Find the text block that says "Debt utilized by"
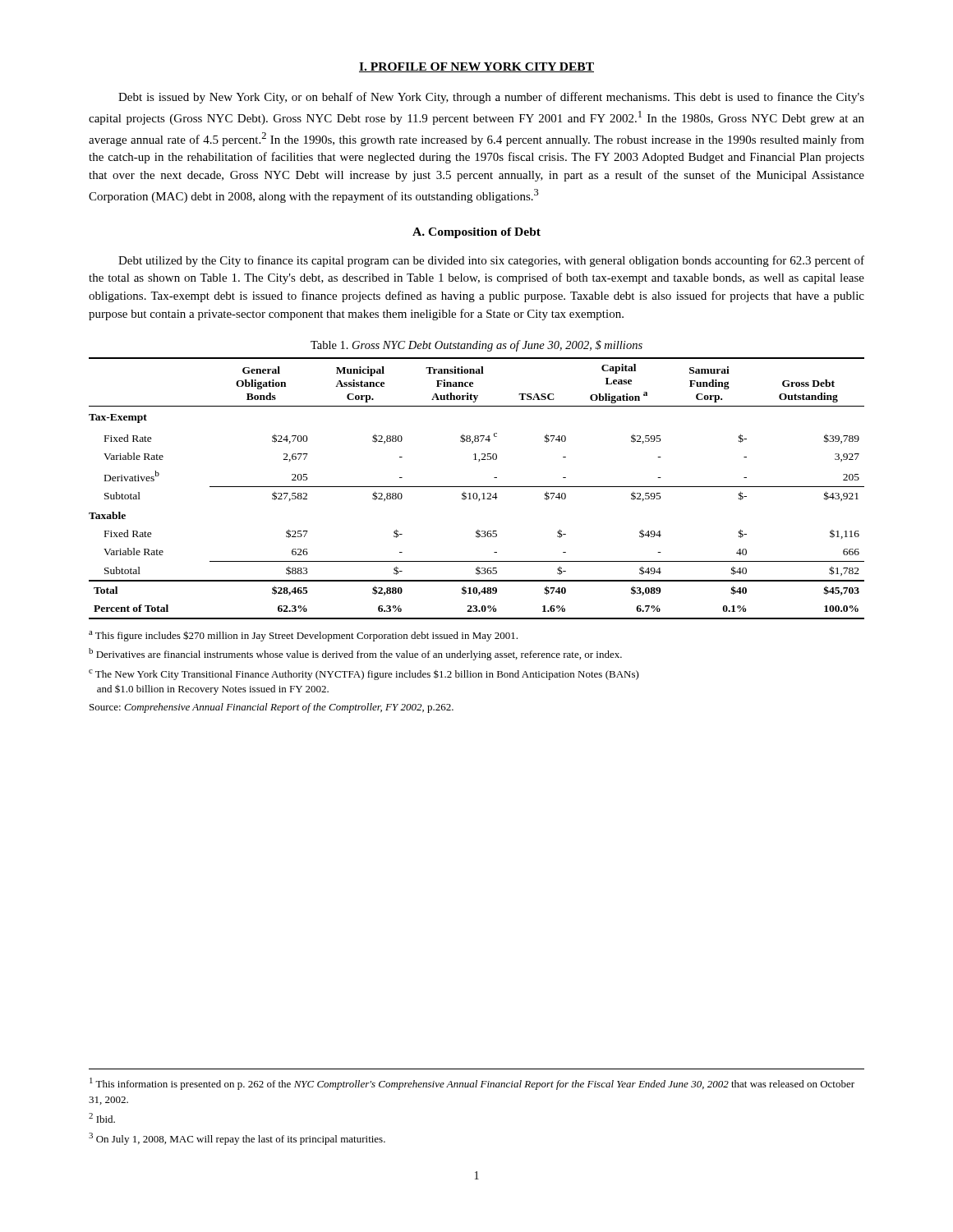 pos(476,287)
